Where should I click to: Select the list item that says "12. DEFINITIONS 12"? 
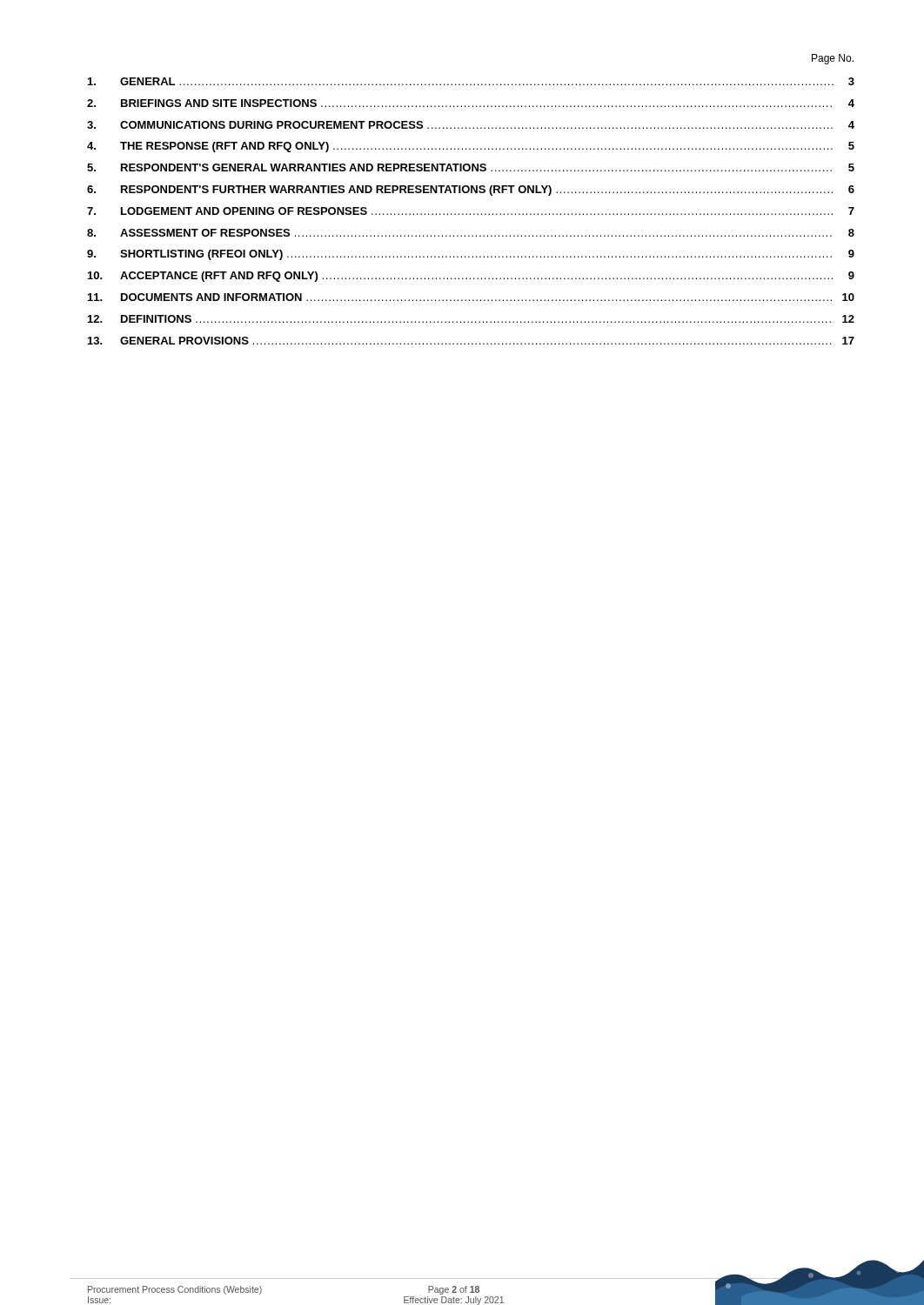pos(471,319)
